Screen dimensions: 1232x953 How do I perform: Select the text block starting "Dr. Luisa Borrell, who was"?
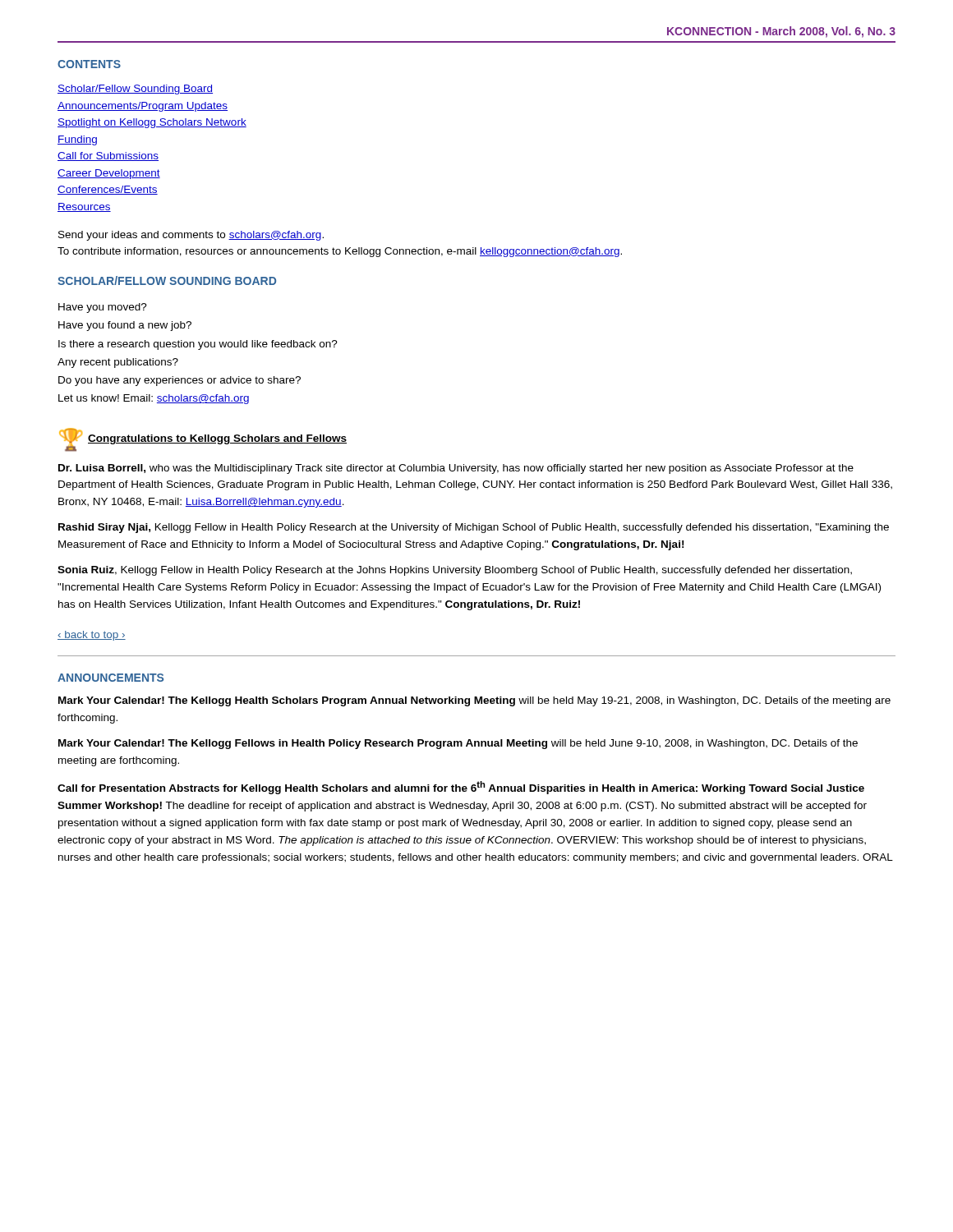[x=475, y=484]
